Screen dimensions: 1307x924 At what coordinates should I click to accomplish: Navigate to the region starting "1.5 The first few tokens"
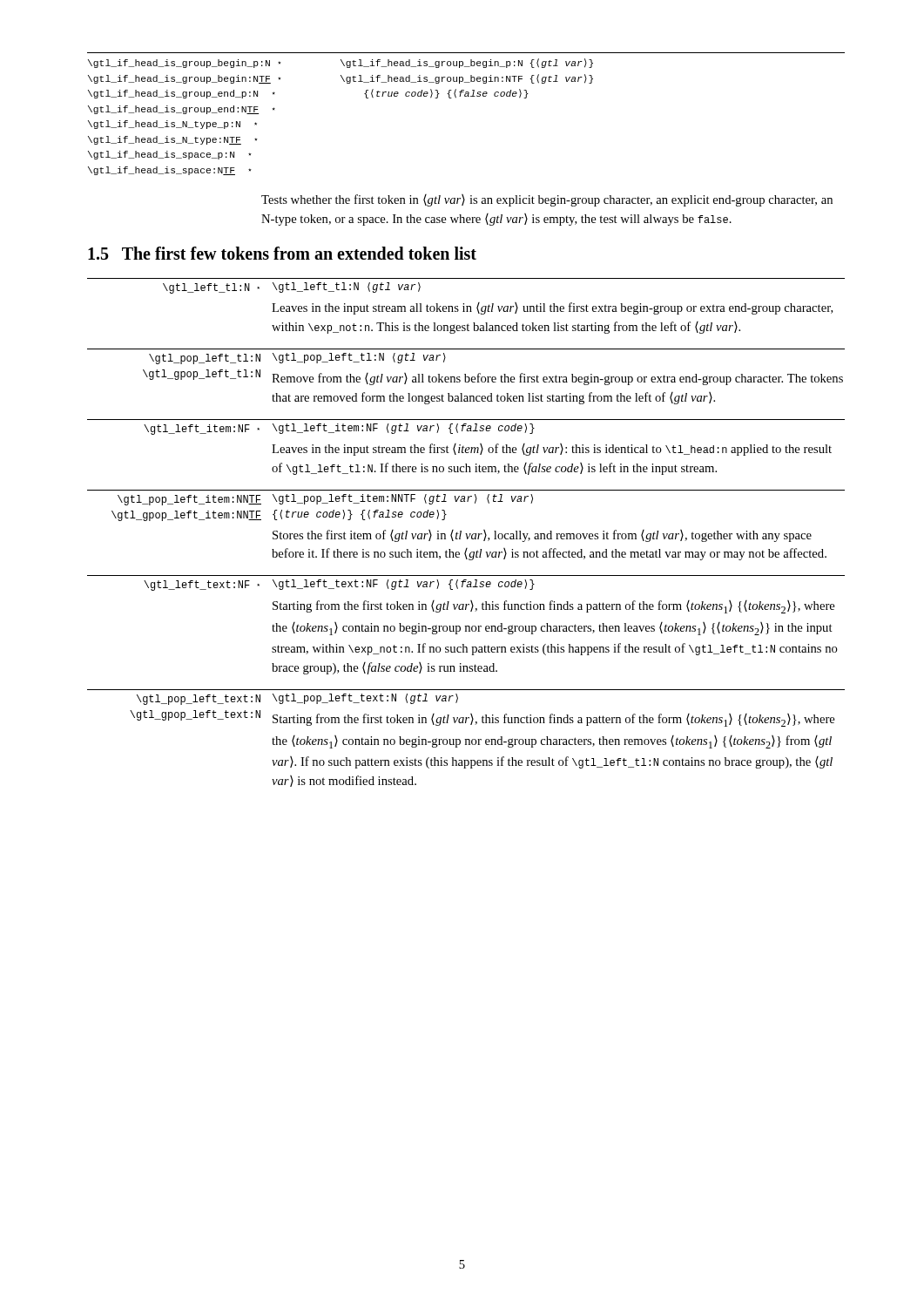tap(282, 254)
